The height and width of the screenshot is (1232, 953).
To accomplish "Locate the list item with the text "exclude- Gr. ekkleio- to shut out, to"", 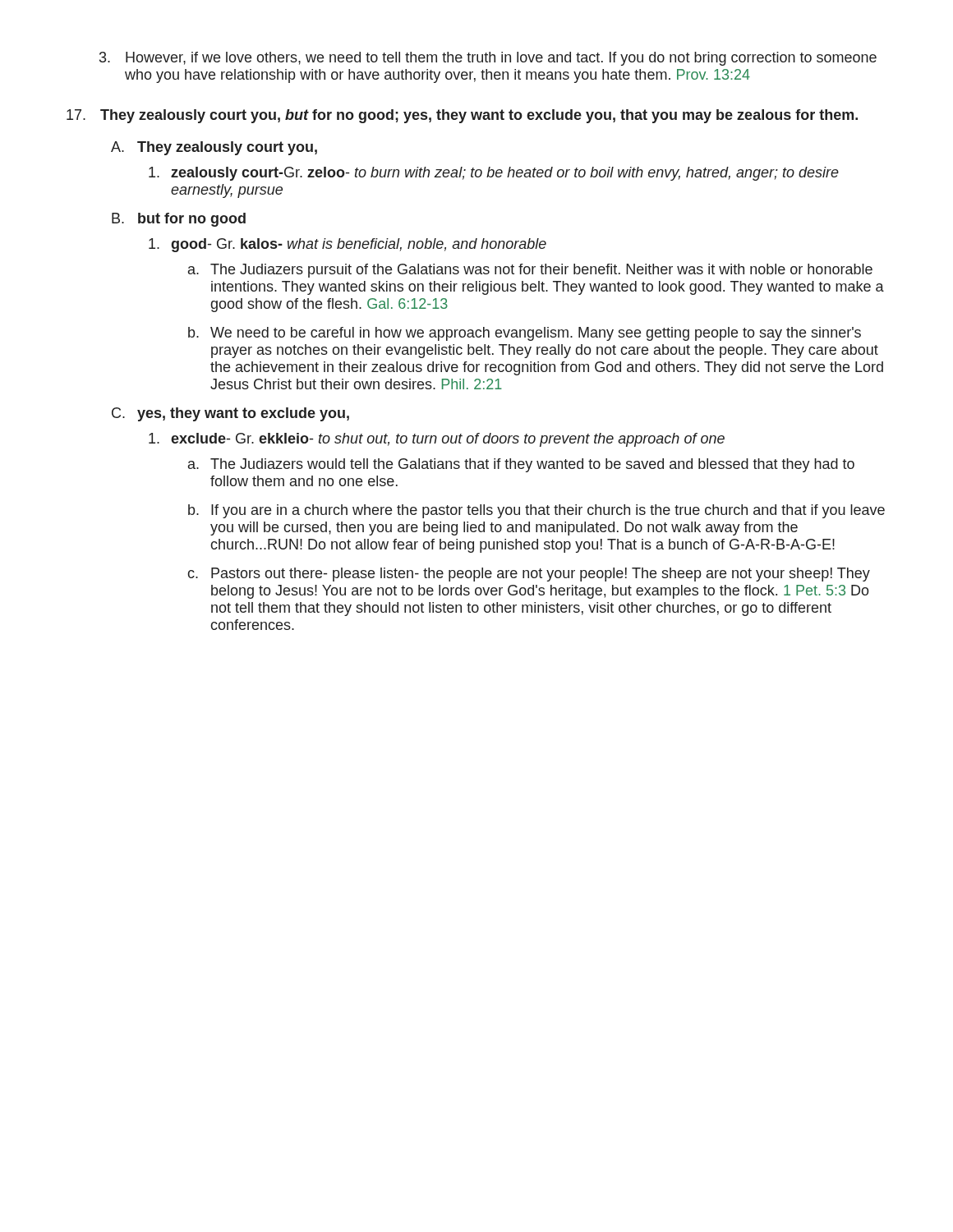I will pos(436,439).
